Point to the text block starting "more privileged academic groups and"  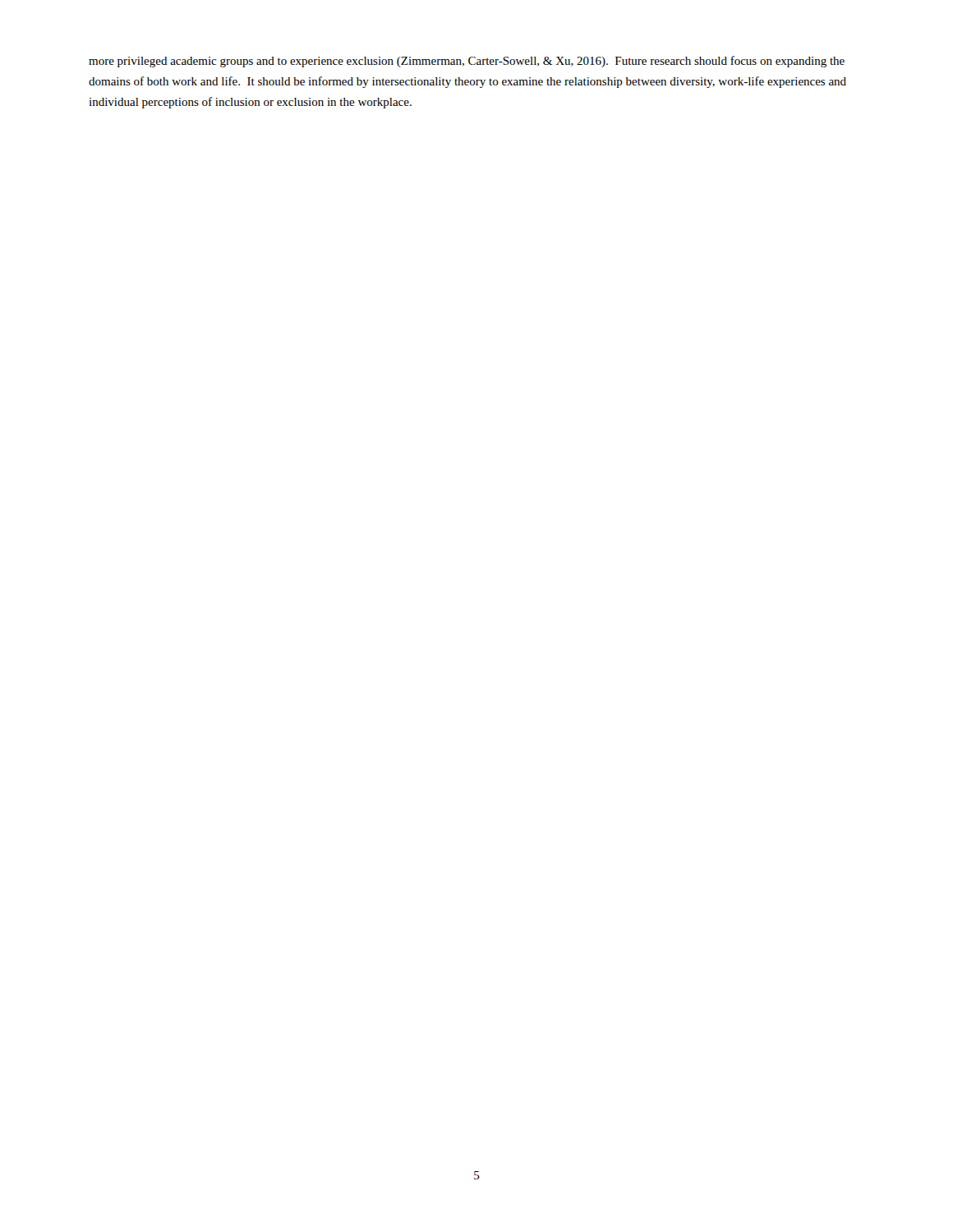467,81
